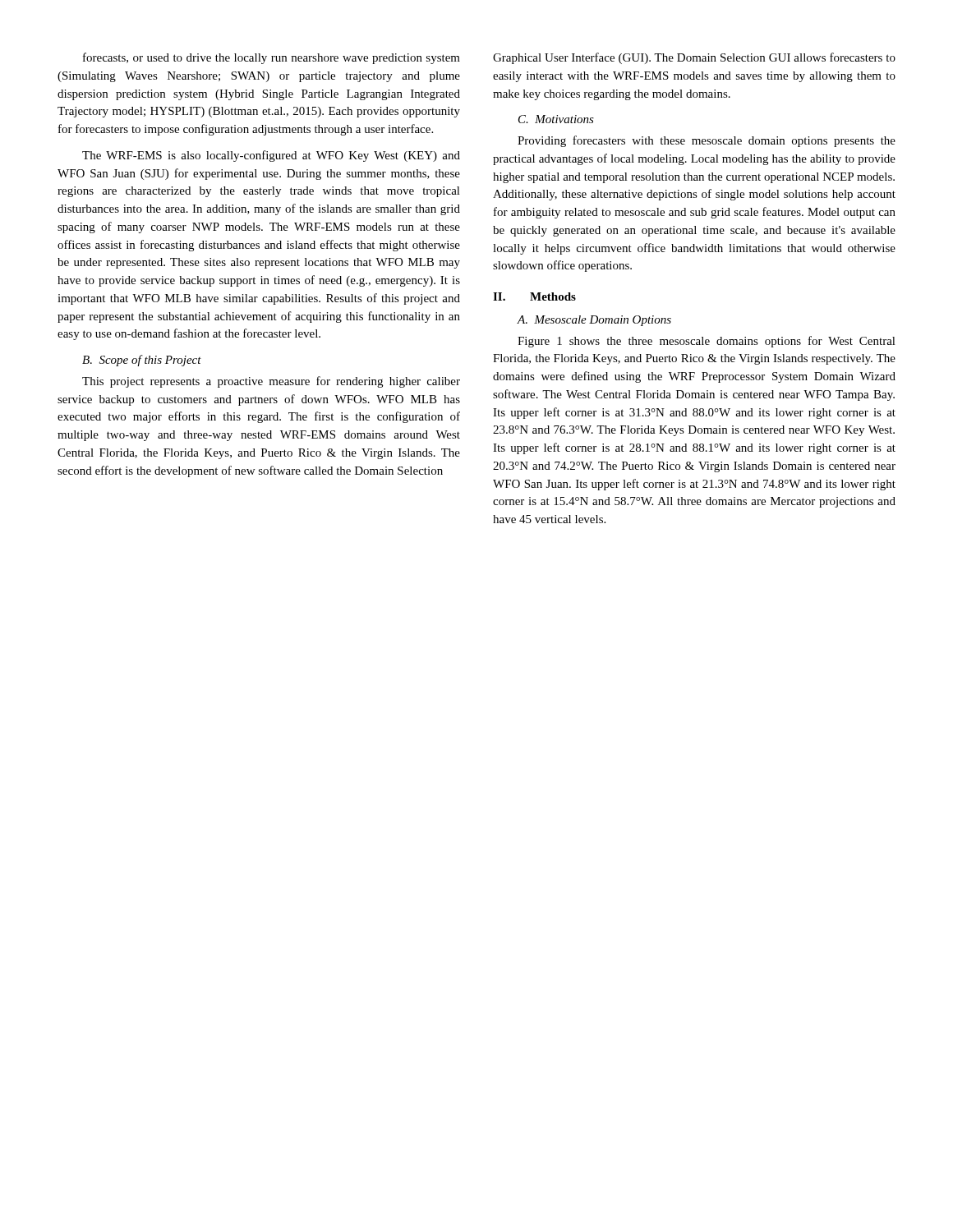953x1232 pixels.
Task: Click the passage that begins "forecasts, or used to drive the locally run"
Action: pyautogui.click(x=259, y=94)
